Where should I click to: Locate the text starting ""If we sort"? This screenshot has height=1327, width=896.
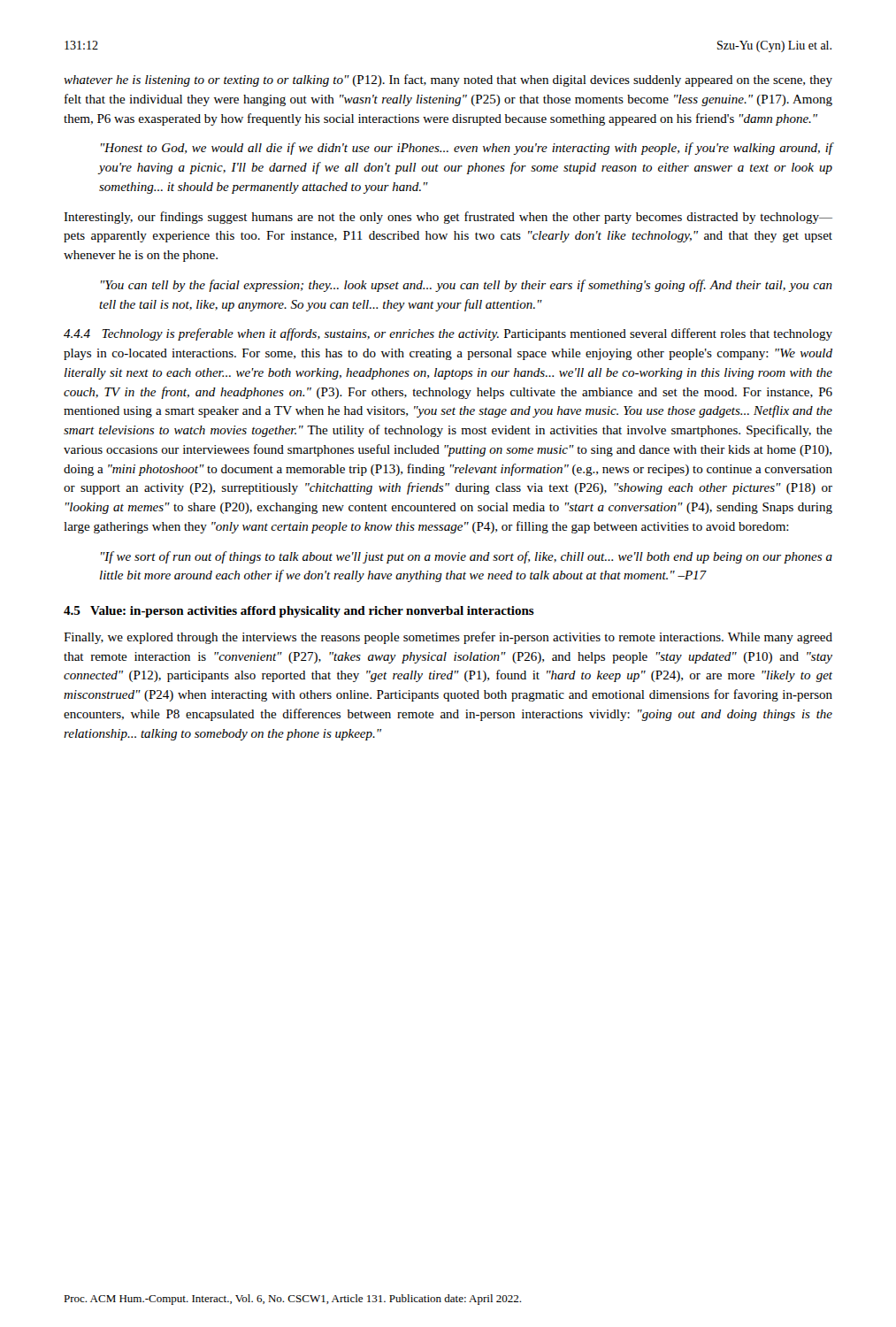pyautogui.click(x=466, y=566)
